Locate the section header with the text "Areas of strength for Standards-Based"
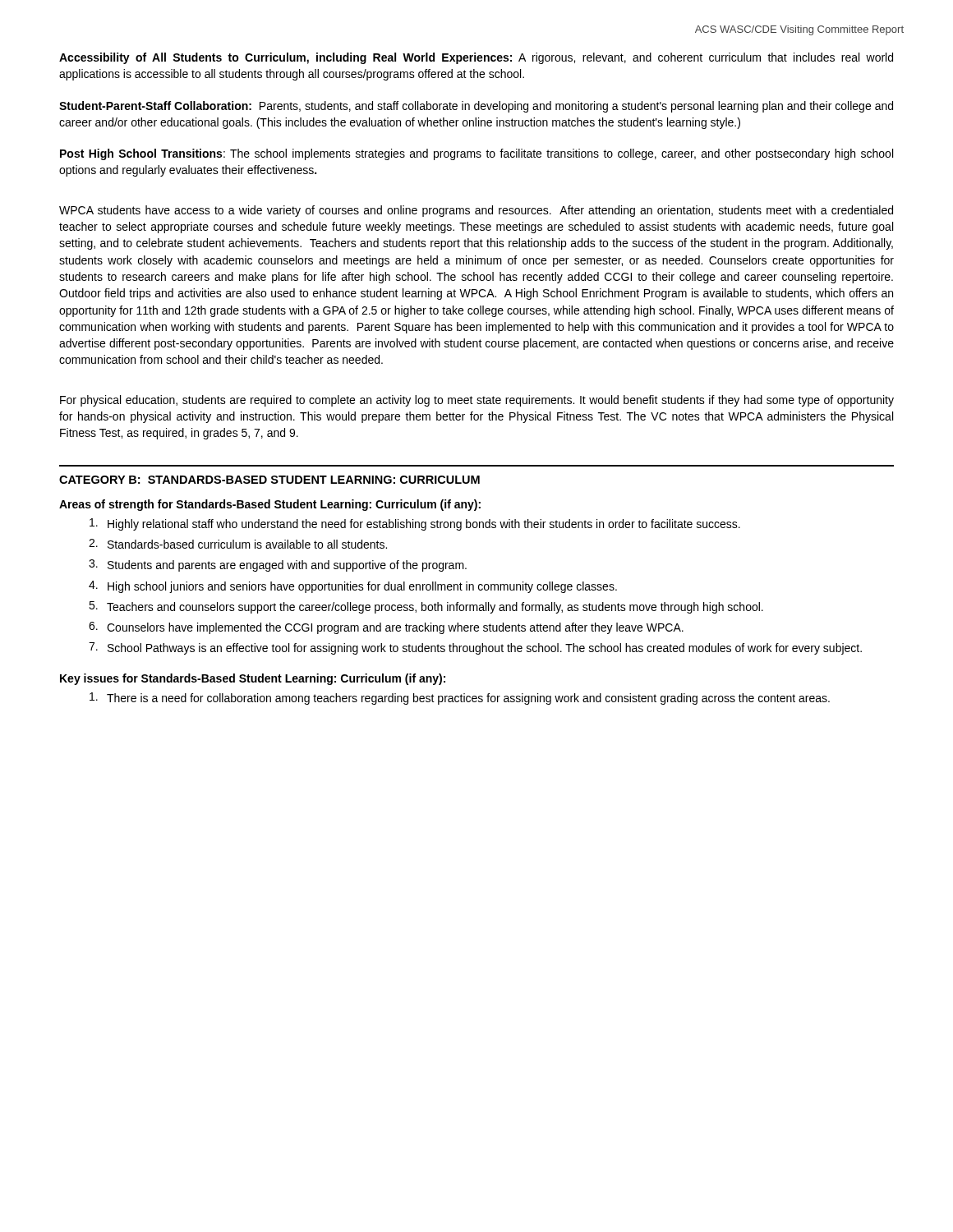953x1232 pixels. 270,504
